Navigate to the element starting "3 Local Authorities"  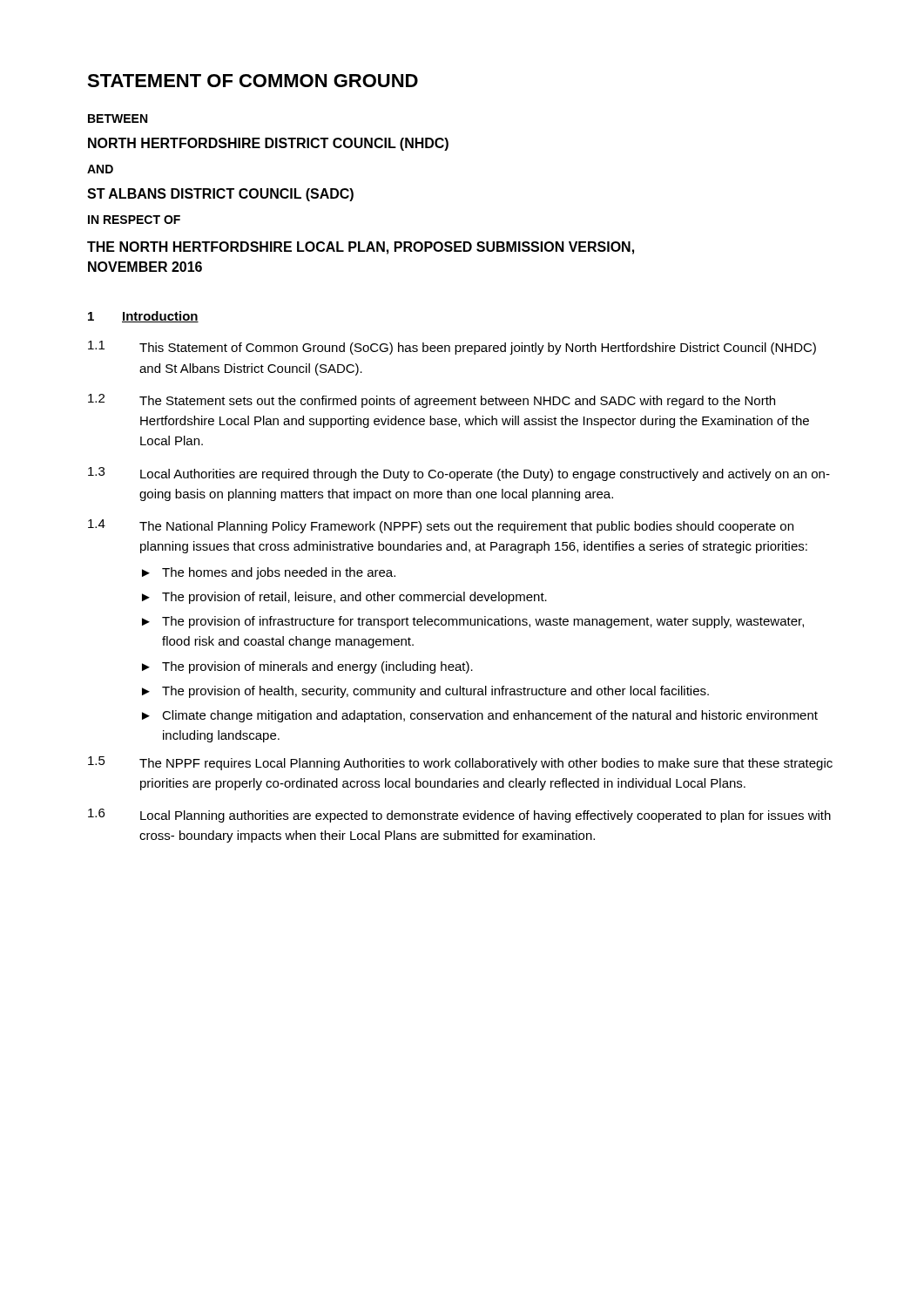point(462,483)
